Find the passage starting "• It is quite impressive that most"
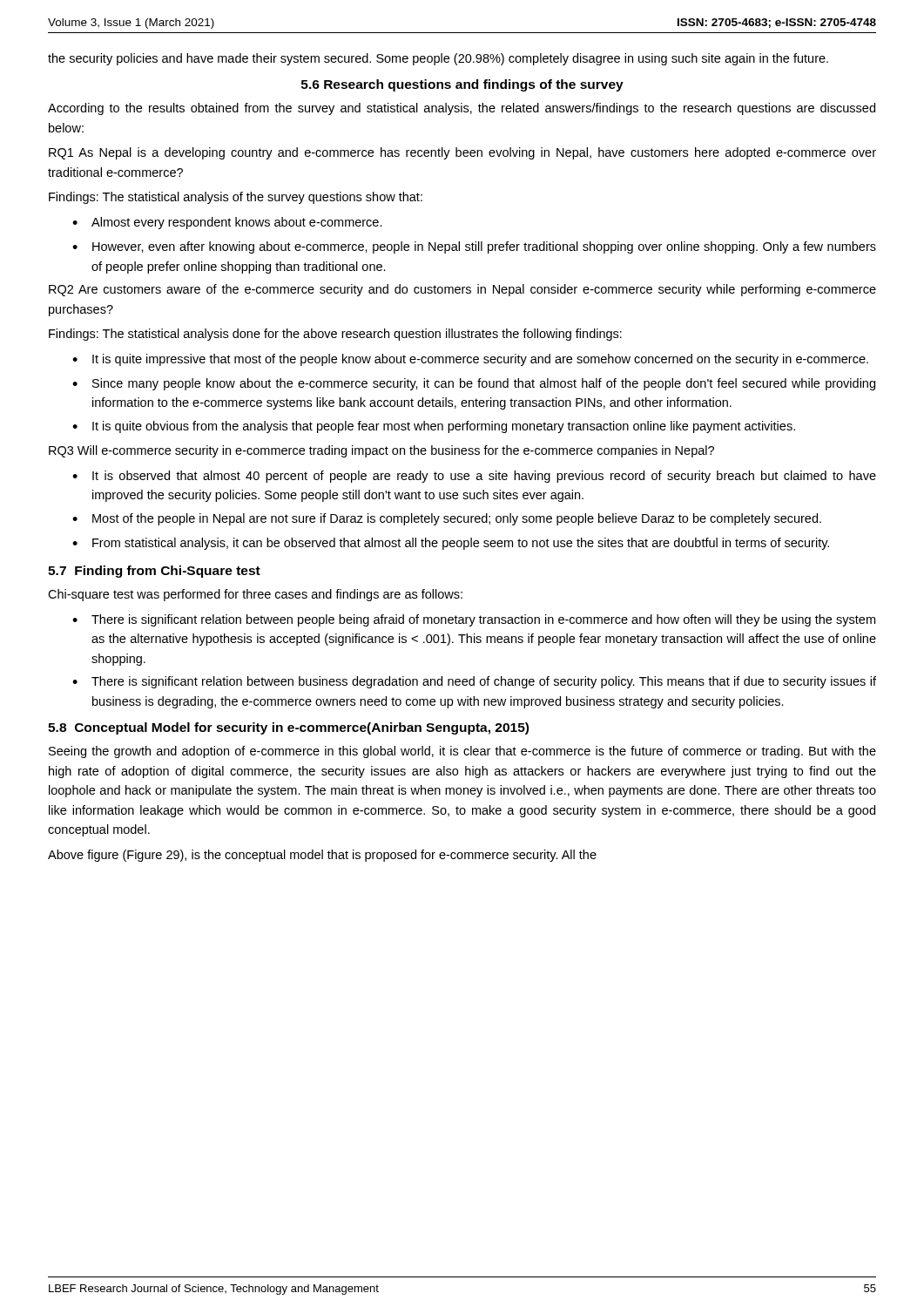924x1307 pixels. pos(462,360)
